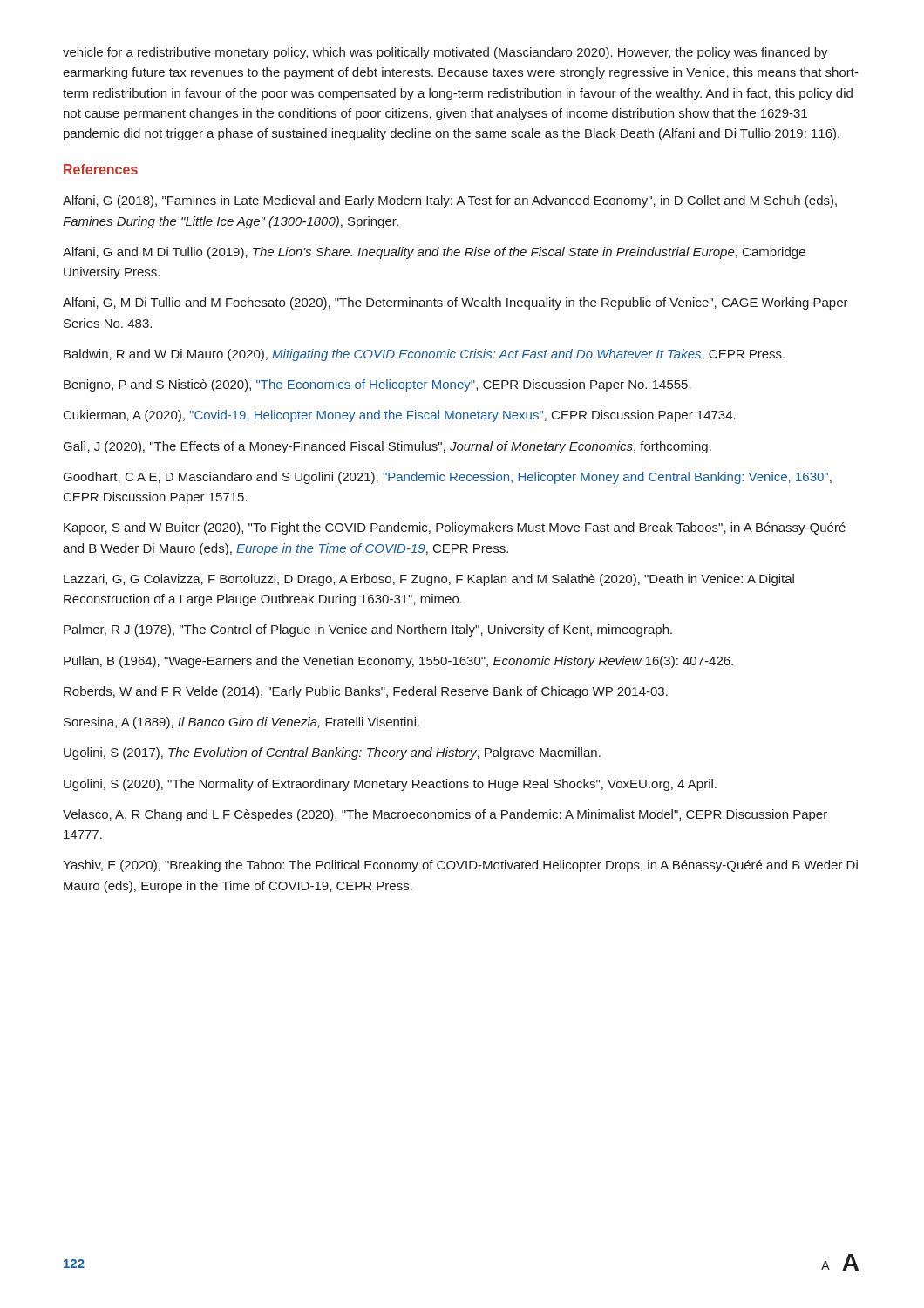
Task: Locate the list item with the text "Galì, J (2020), "The Effects"
Action: click(387, 446)
